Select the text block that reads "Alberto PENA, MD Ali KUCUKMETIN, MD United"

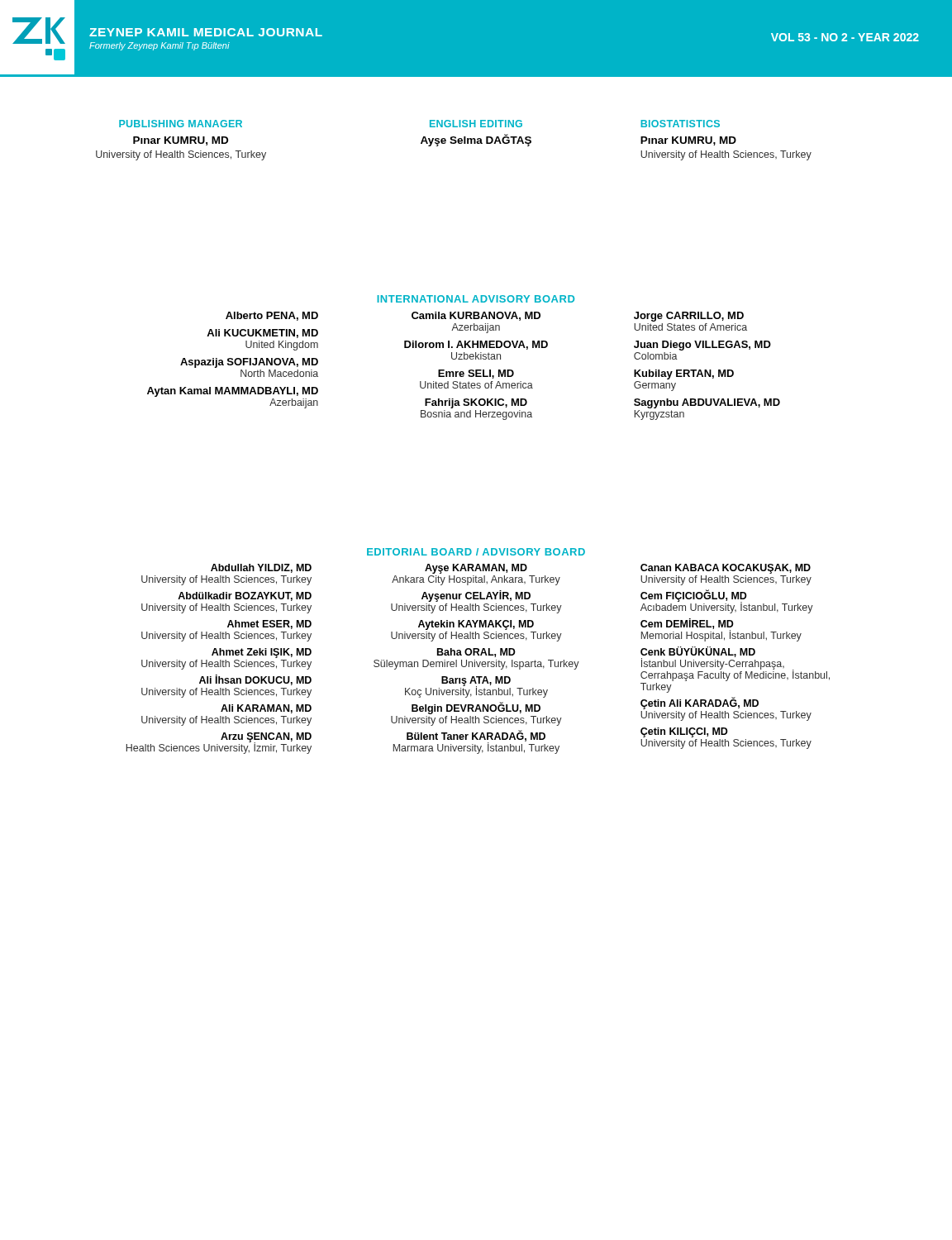(184, 359)
